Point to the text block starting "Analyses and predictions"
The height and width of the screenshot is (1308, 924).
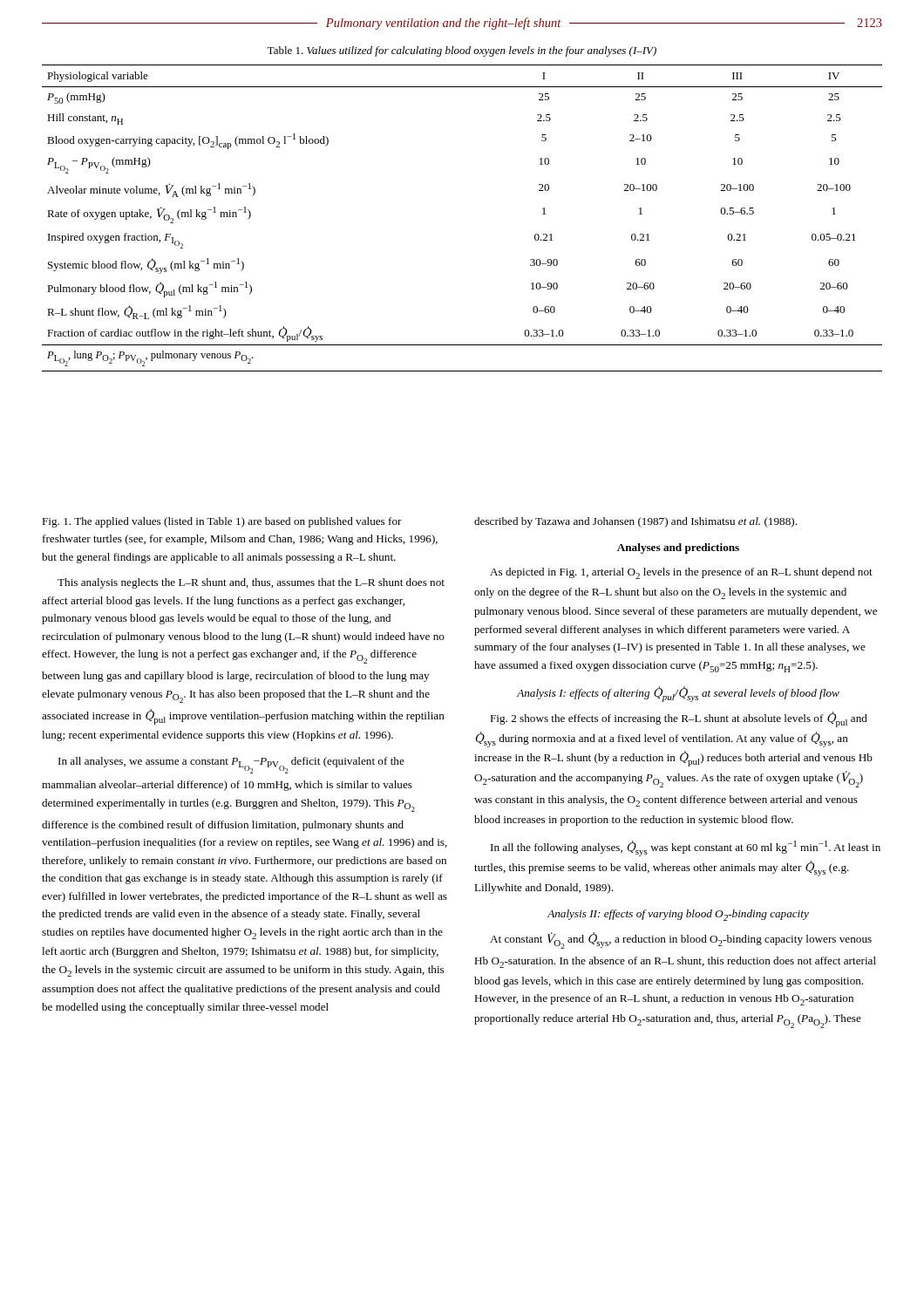click(x=678, y=548)
